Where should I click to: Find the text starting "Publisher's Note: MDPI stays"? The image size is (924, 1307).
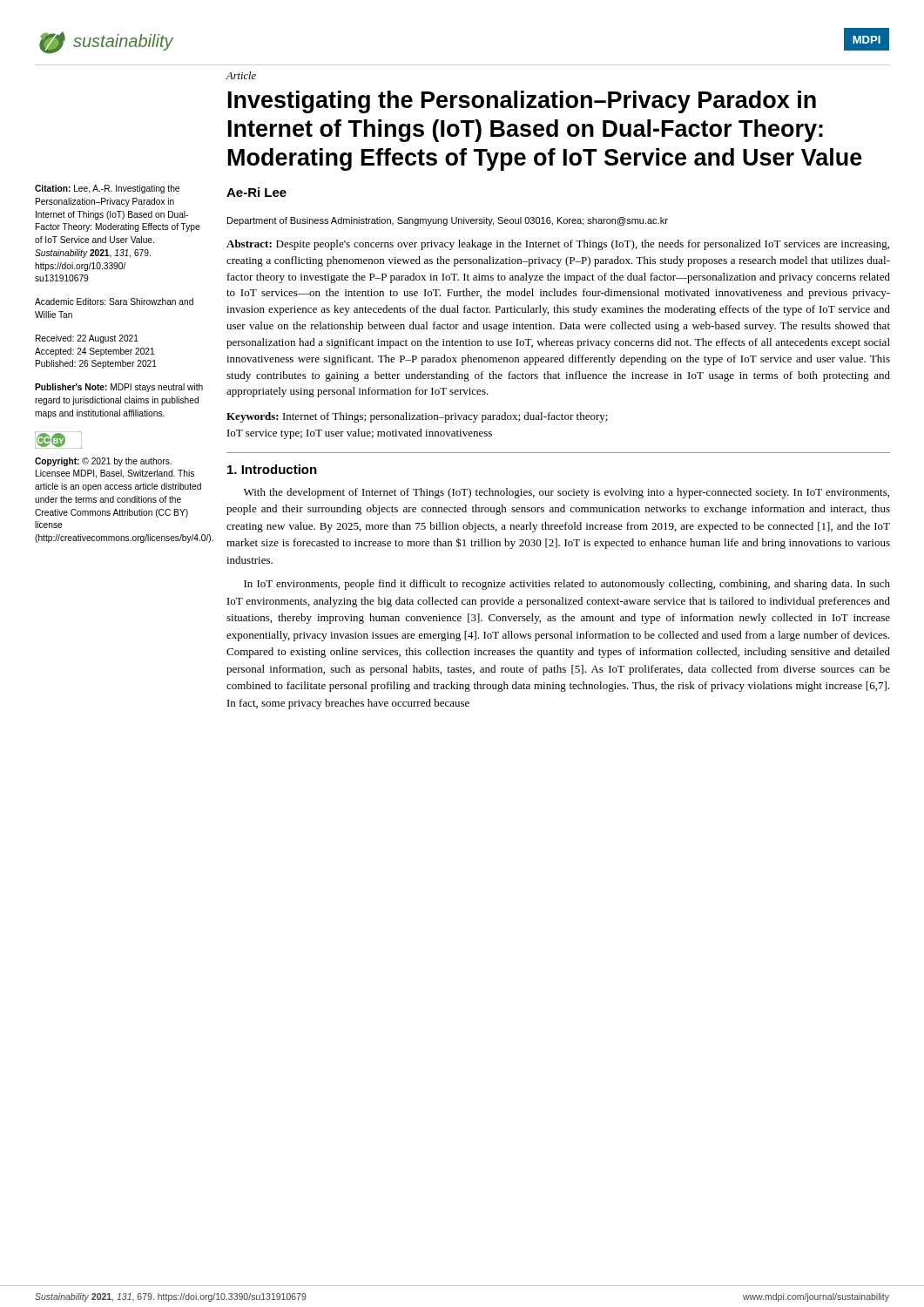point(119,400)
